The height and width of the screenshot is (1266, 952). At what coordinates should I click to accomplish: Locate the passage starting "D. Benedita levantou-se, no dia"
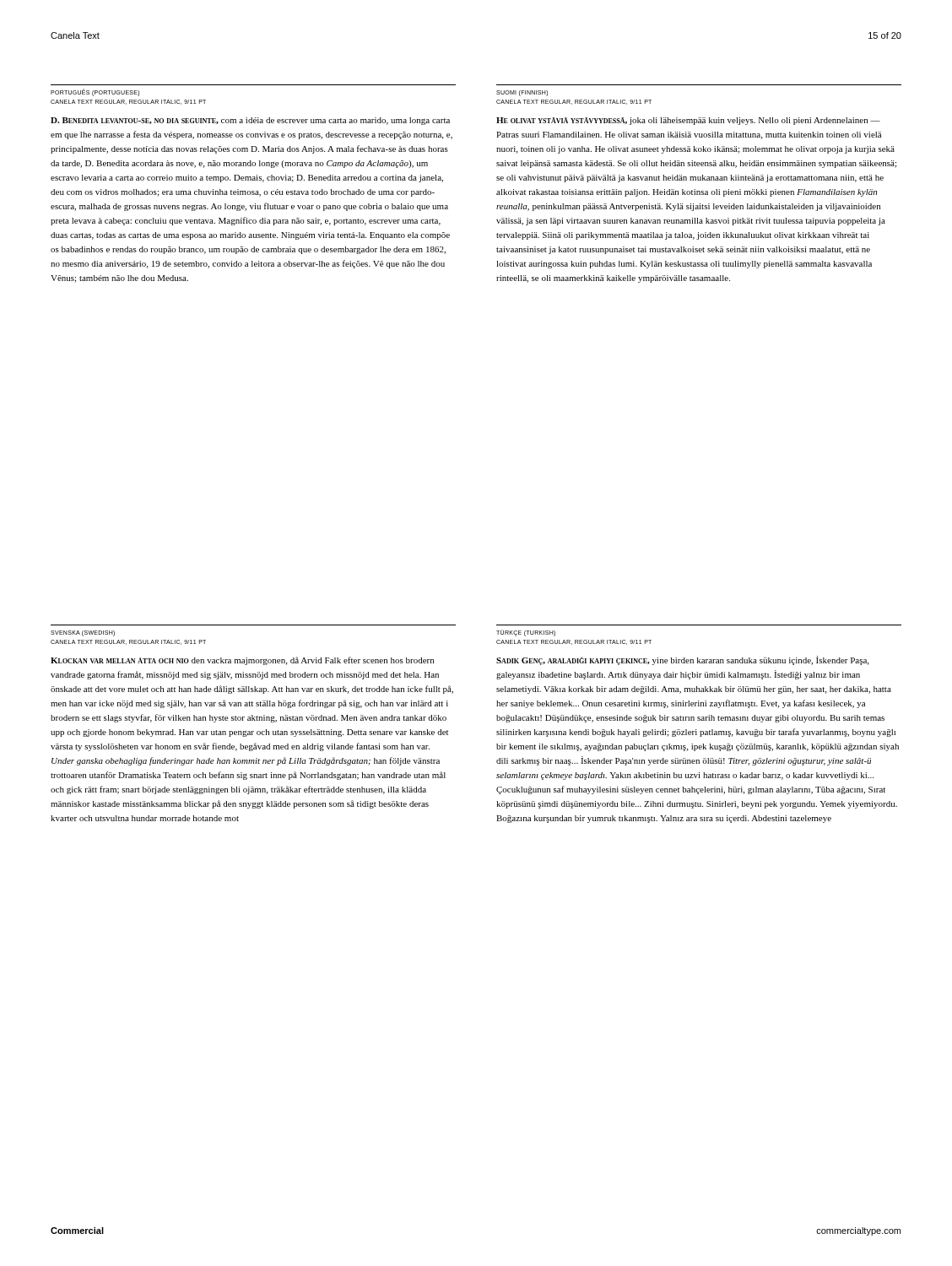click(x=252, y=199)
